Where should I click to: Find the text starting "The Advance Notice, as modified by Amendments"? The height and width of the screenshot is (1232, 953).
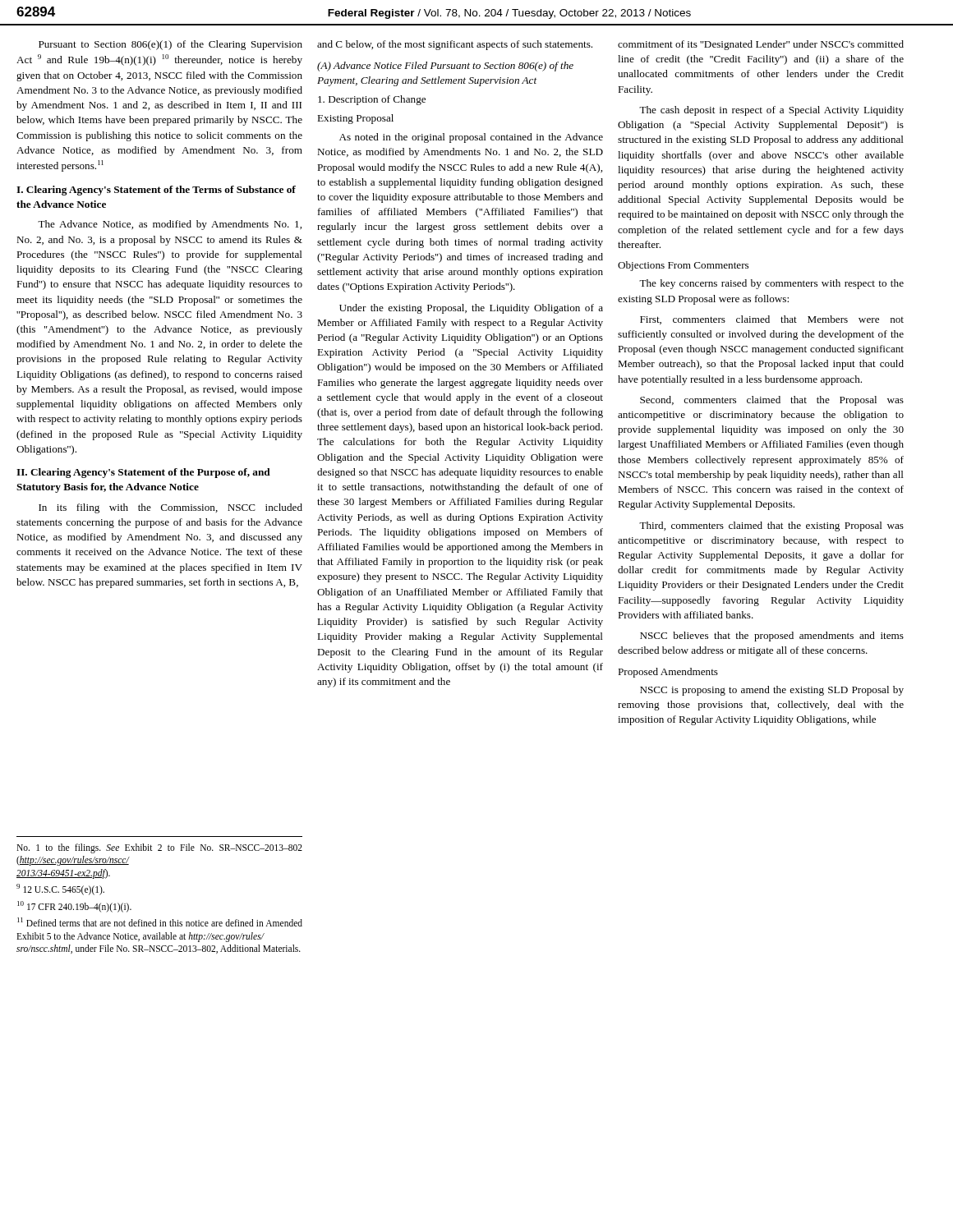[x=159, y=337]
